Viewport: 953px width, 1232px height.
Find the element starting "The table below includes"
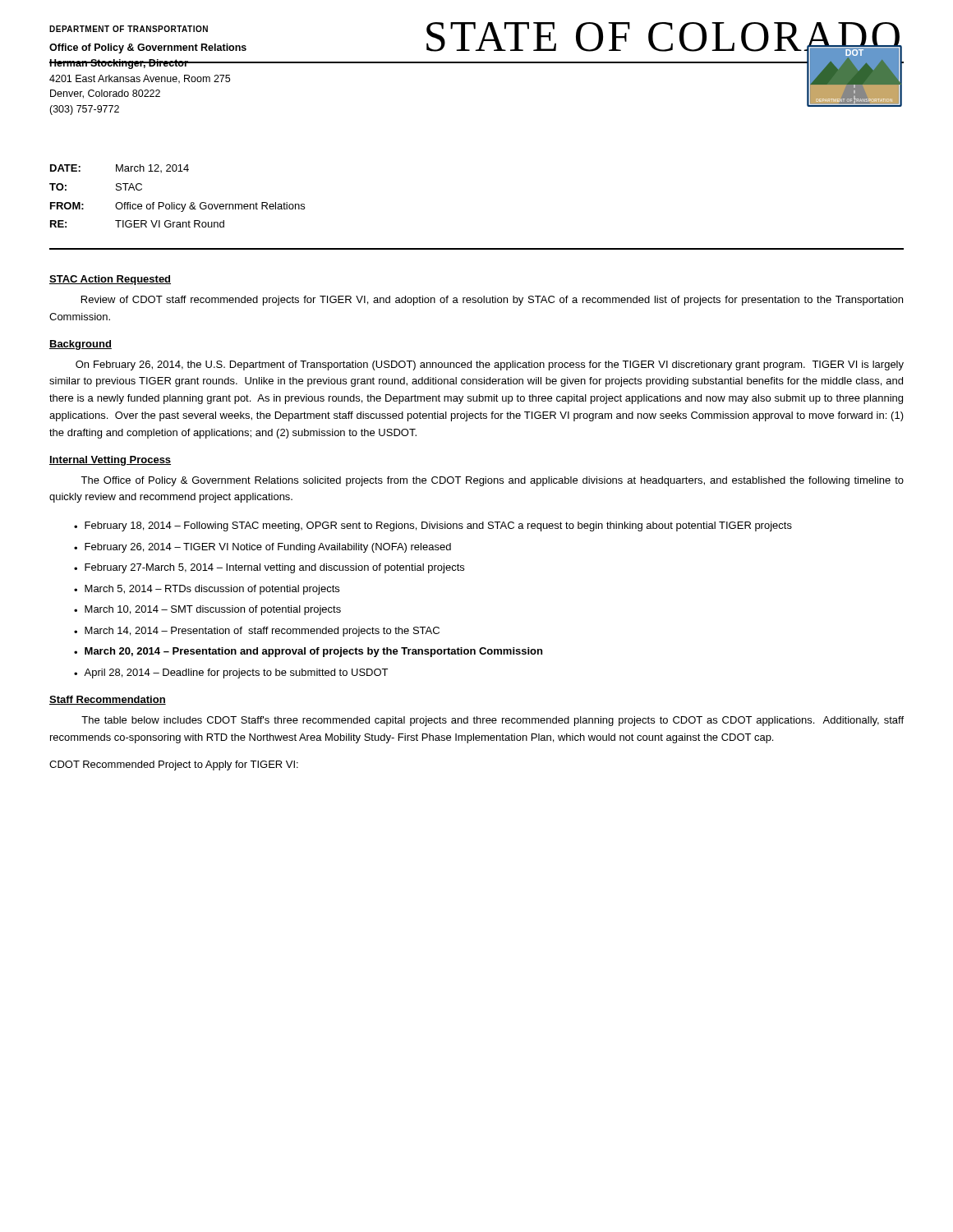(476, 729)
